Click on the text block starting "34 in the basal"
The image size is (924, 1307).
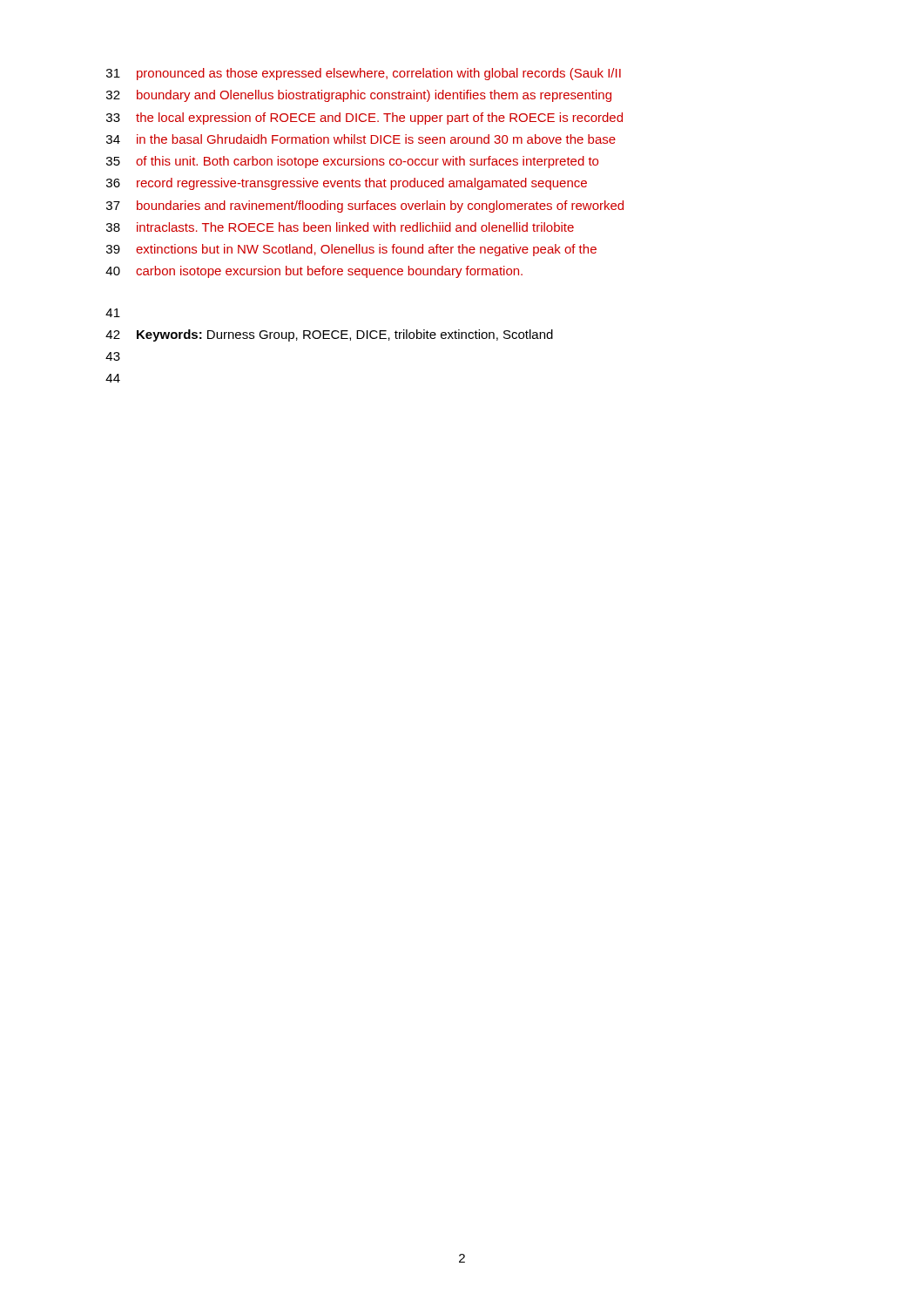coord(471,139)
